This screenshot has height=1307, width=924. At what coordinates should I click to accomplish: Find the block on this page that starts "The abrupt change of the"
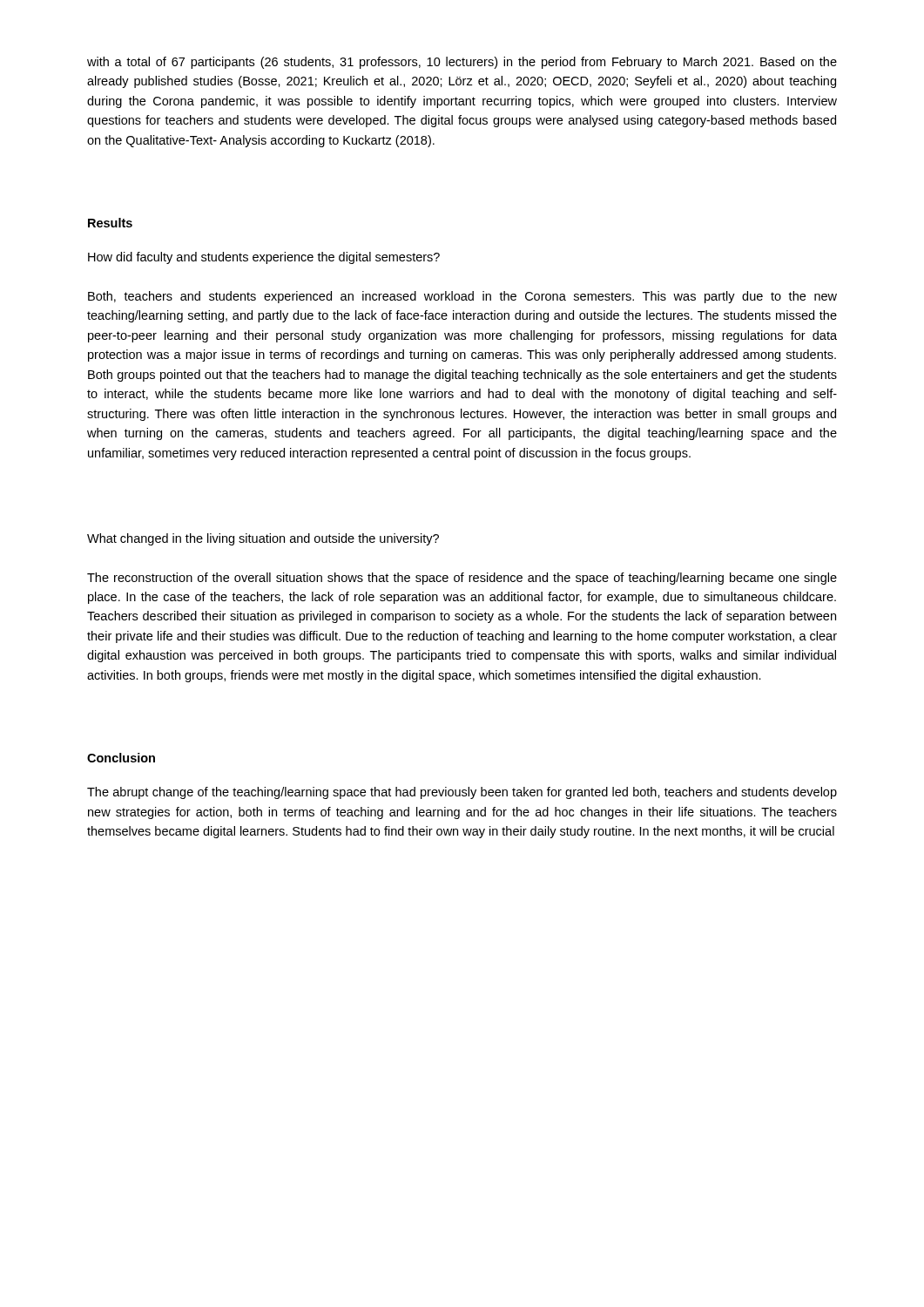pyautogui.click(x=462, y=812)
